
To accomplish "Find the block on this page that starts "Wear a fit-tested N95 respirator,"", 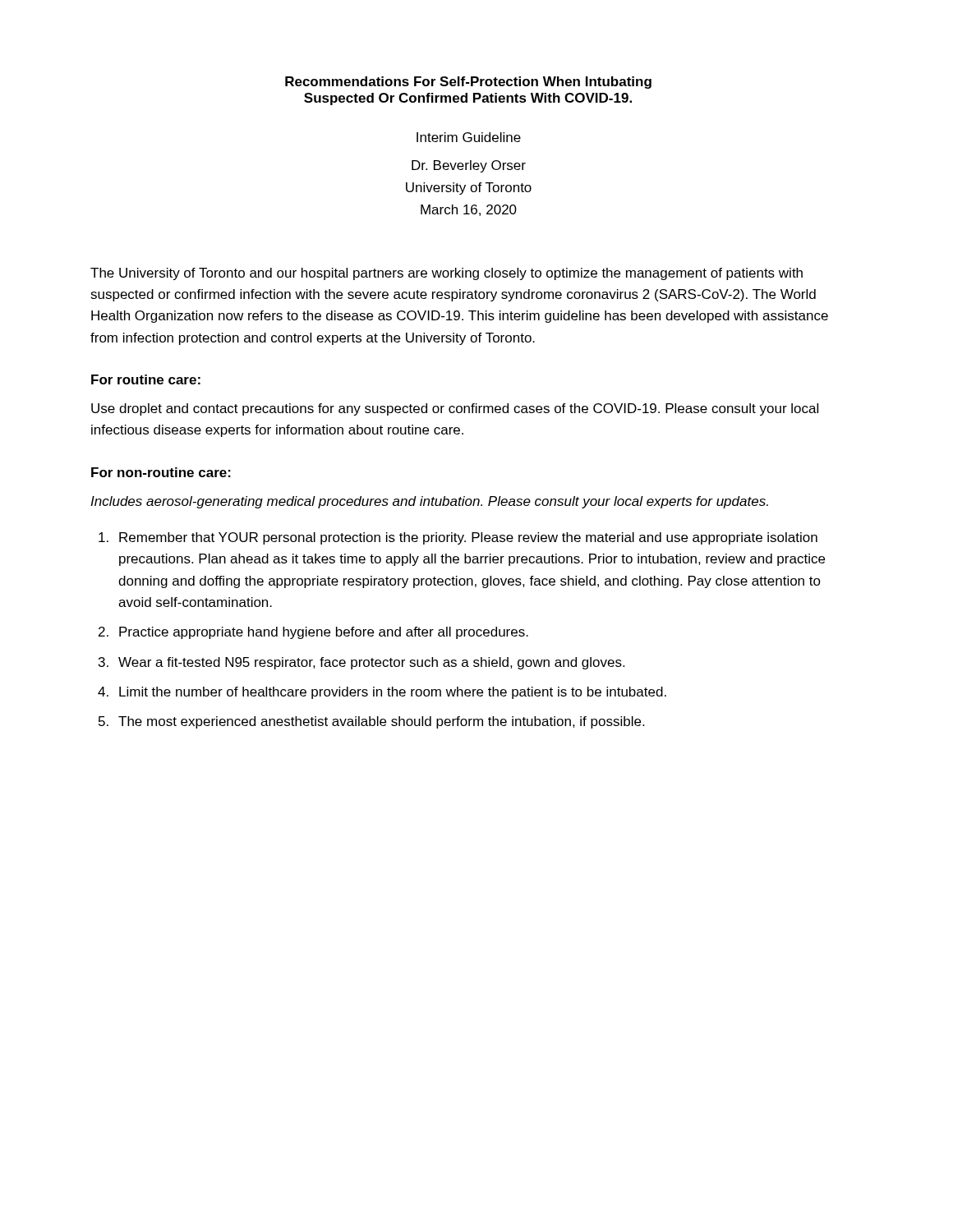I will coord(372,662).
